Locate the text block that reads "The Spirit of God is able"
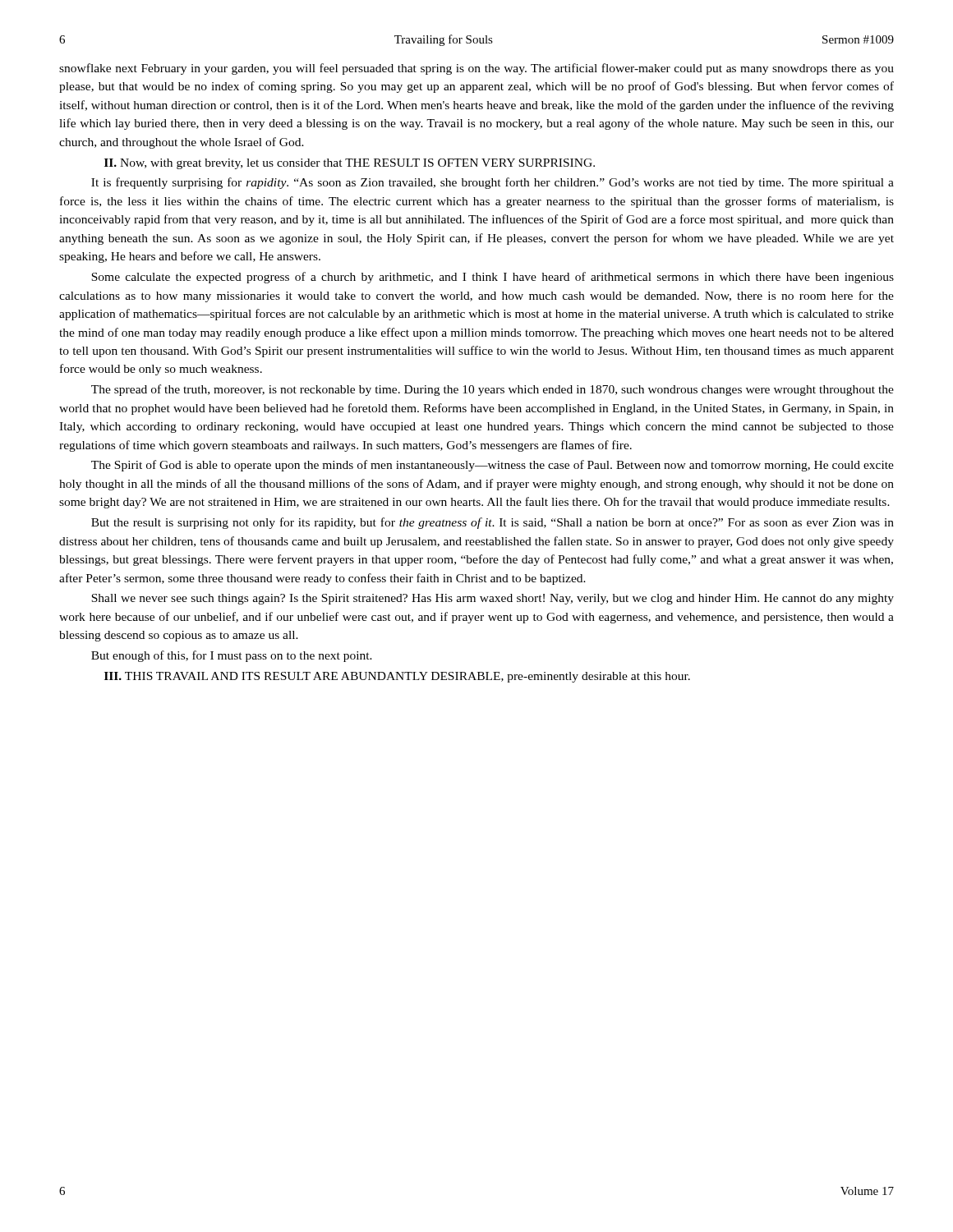This screenshot has height=1232, width=953. pos(476,483)
